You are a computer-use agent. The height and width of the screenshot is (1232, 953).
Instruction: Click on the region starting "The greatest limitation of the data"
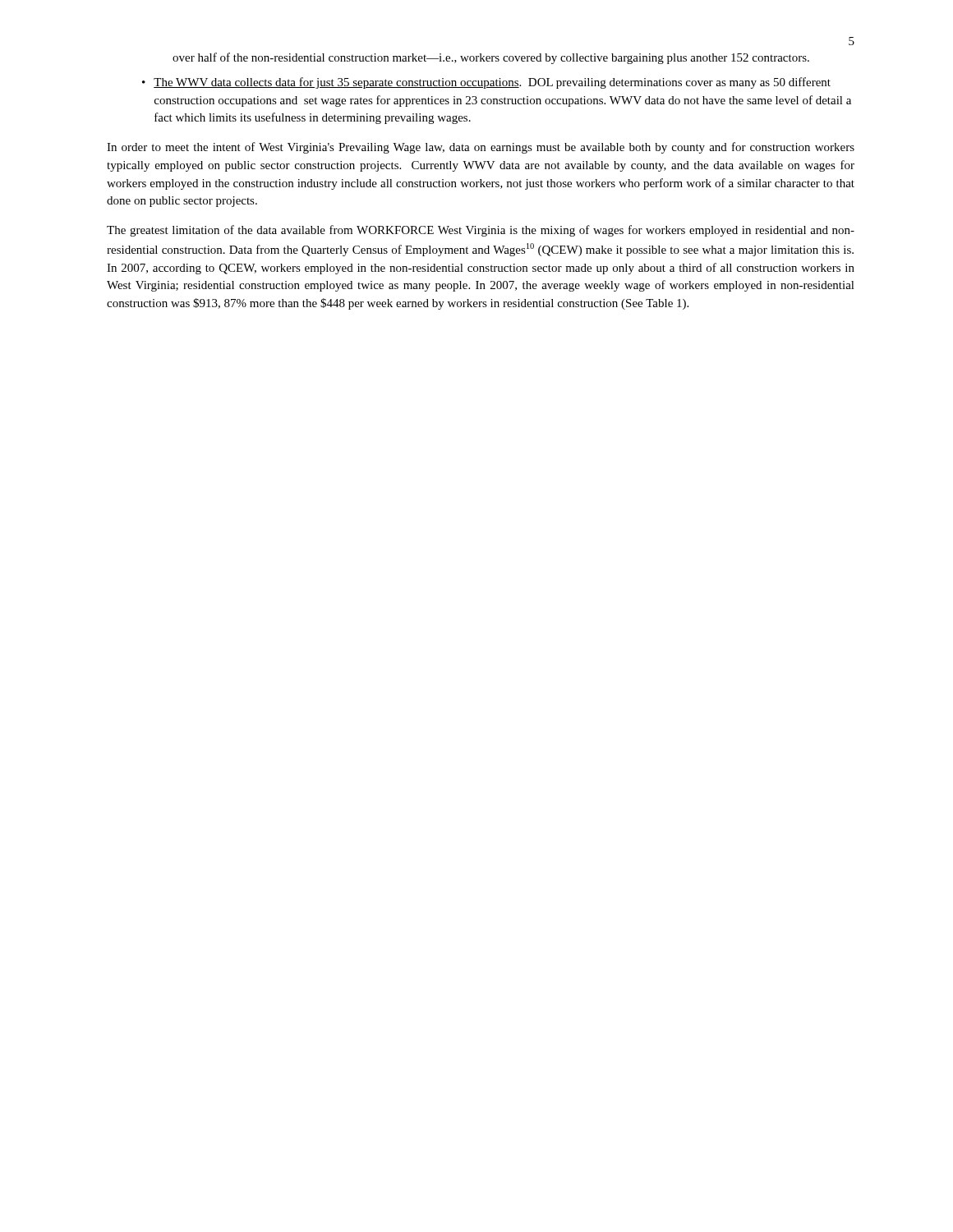[x=481, y=266]
